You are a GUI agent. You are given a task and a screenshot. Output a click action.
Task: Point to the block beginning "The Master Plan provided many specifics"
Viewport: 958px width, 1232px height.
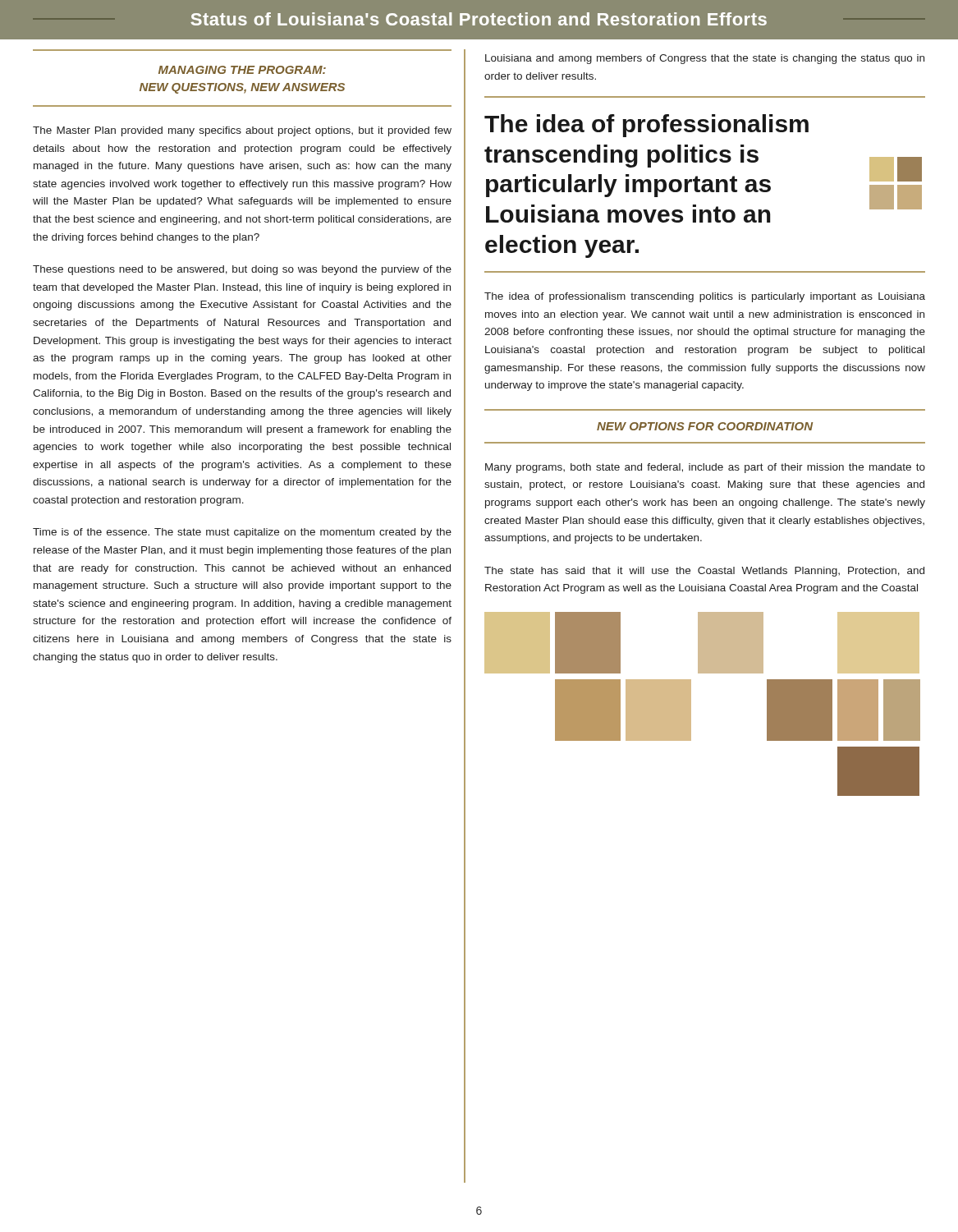242,183
